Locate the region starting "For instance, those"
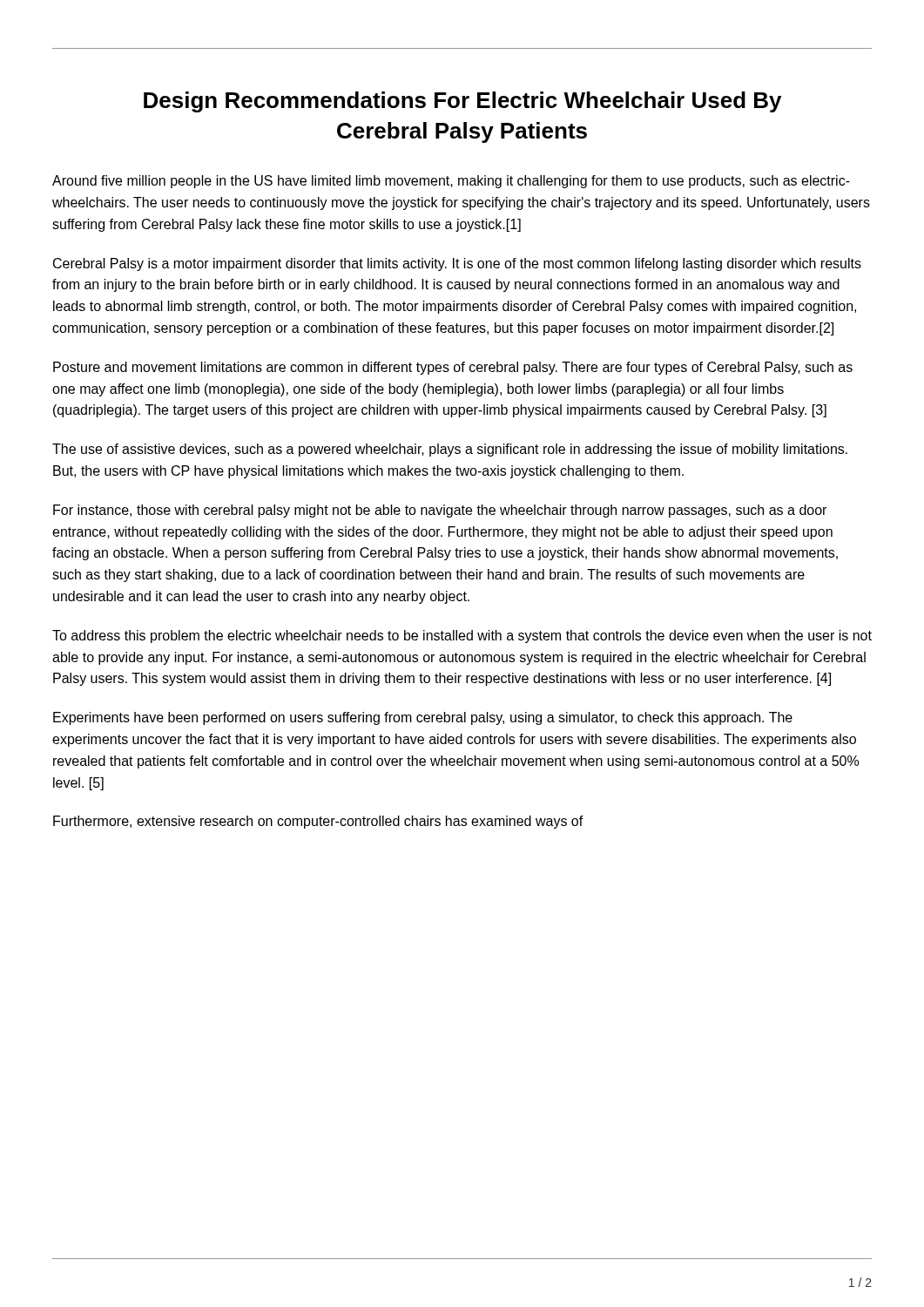 tap(446, 553)
